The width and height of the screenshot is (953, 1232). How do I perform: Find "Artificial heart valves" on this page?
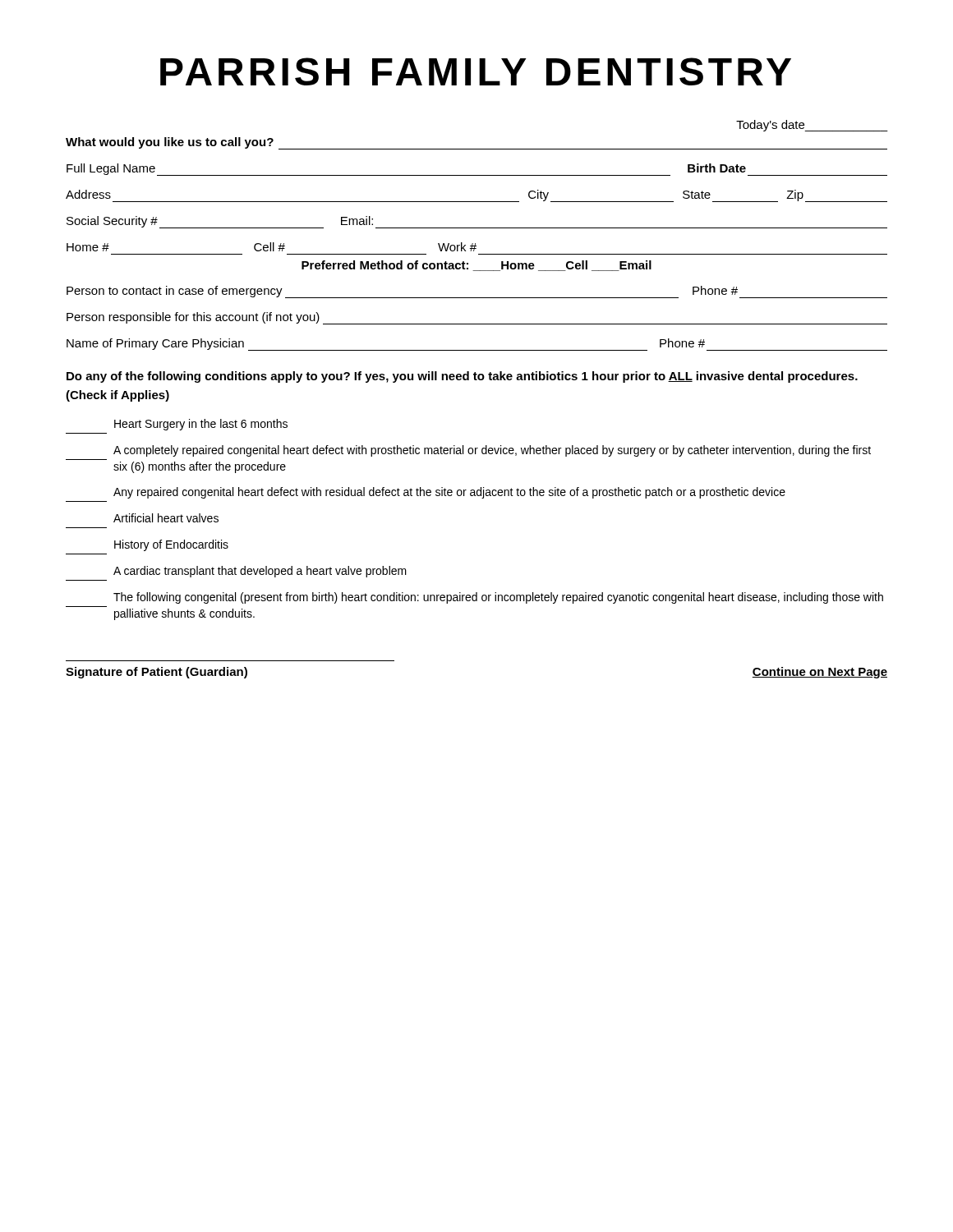pyautogui.click(x=166, y=518)
